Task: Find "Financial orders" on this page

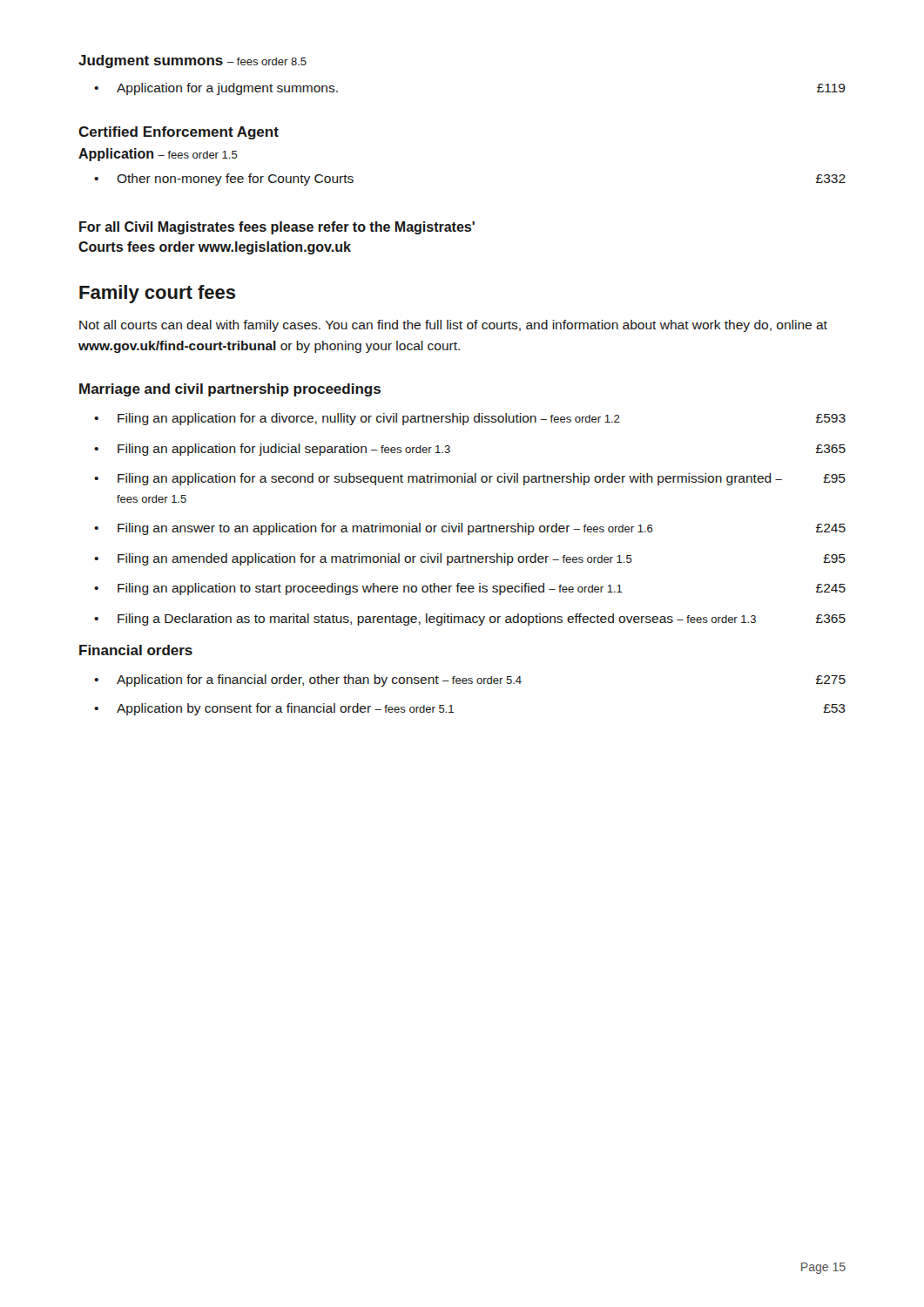Action: pyautogui.click(x=136, y=651)
